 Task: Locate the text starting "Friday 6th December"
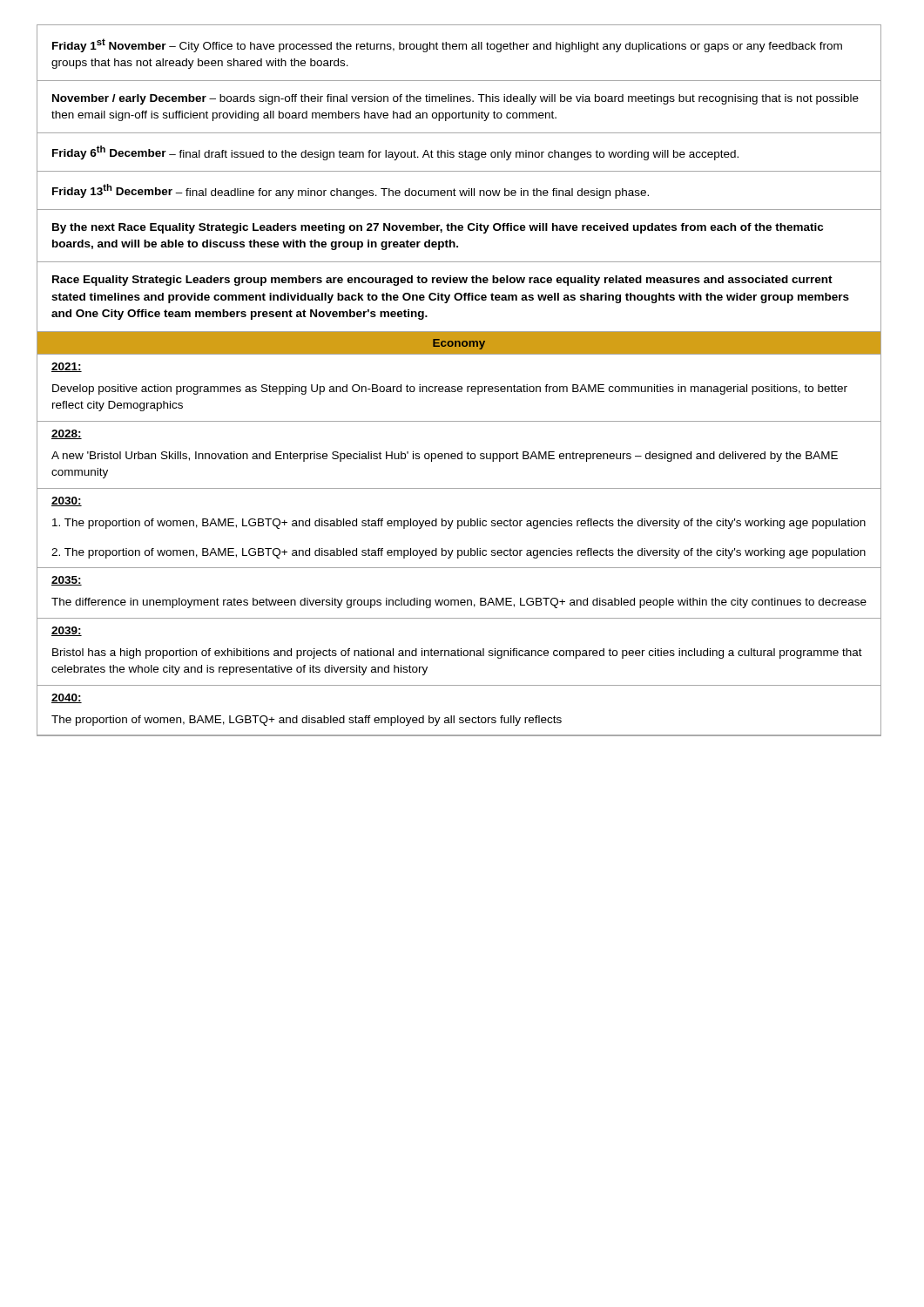point(396,152)
